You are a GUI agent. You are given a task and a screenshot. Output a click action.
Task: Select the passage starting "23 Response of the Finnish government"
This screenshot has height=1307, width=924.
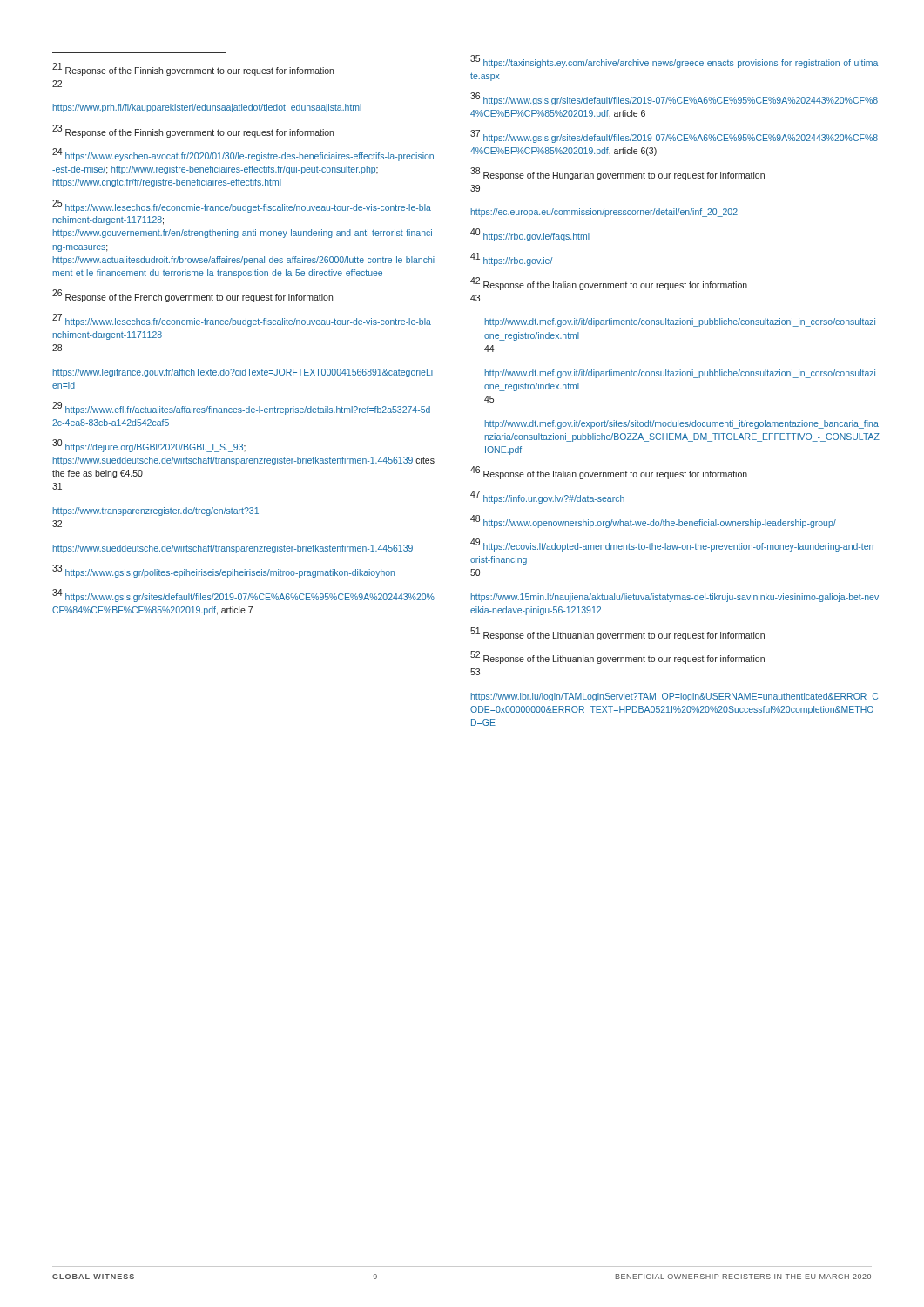pos(193,130)
